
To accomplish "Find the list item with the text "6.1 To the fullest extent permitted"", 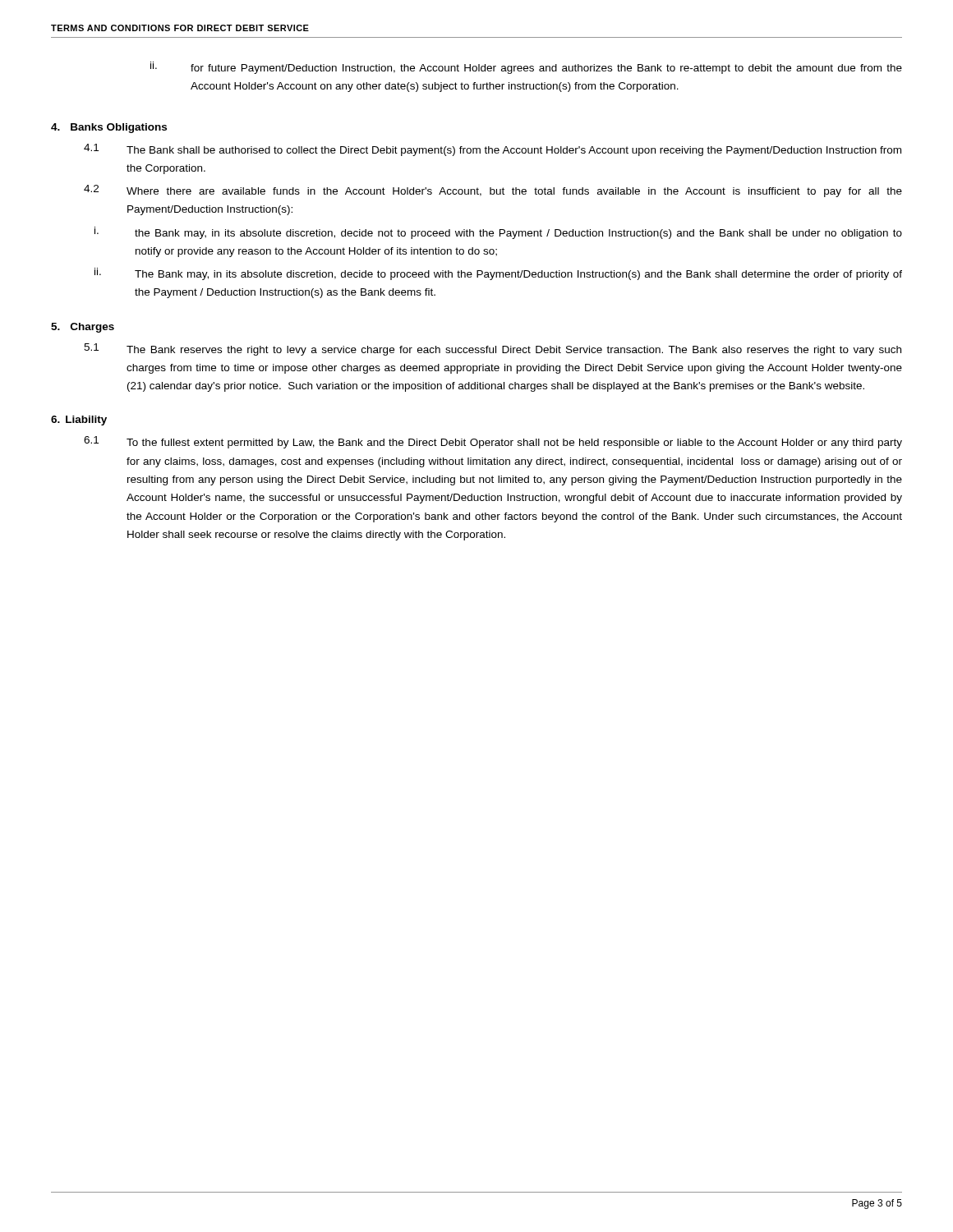I will click(x=493, y=489).
